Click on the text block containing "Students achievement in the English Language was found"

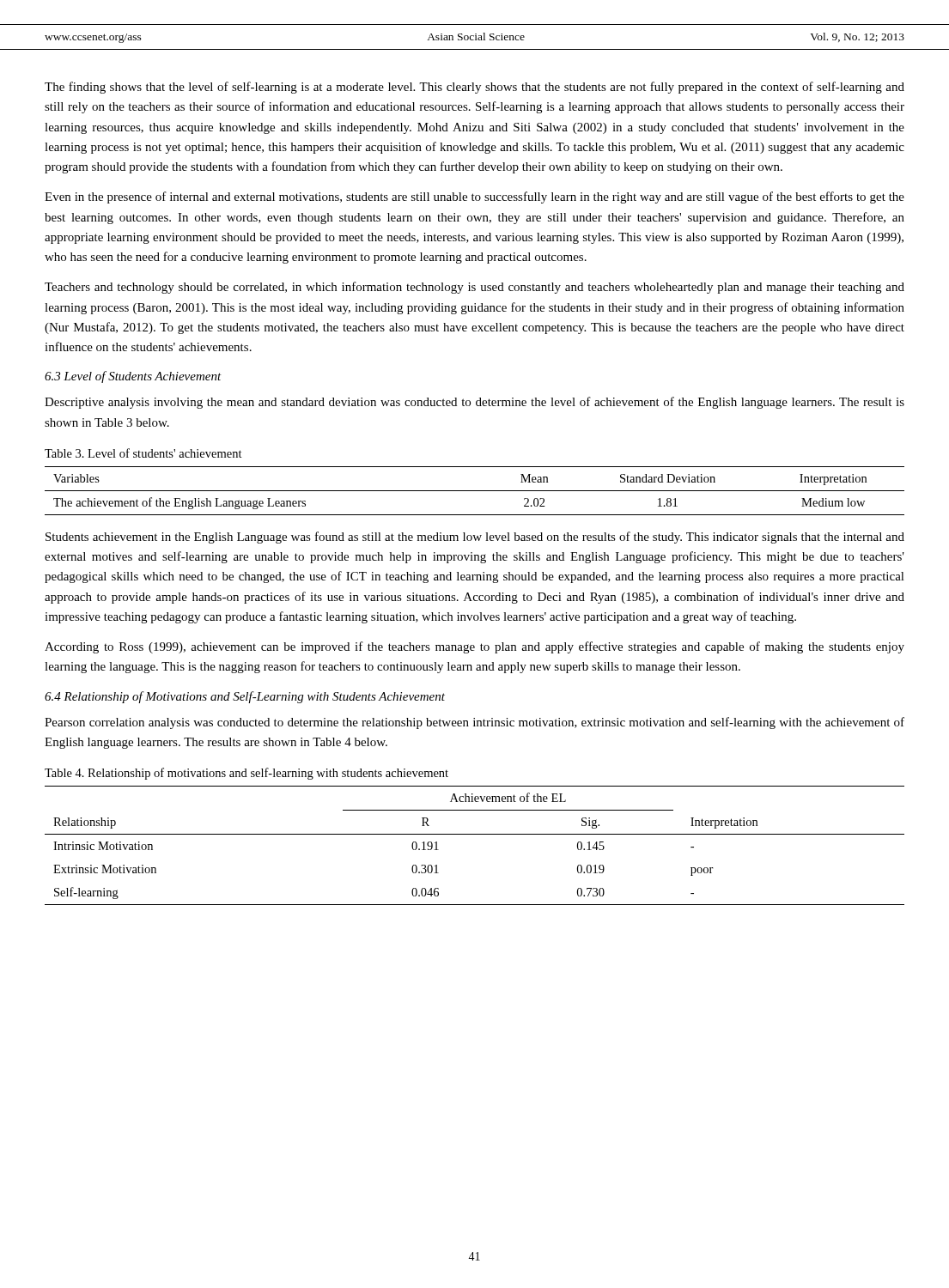(x=474, y=576)
